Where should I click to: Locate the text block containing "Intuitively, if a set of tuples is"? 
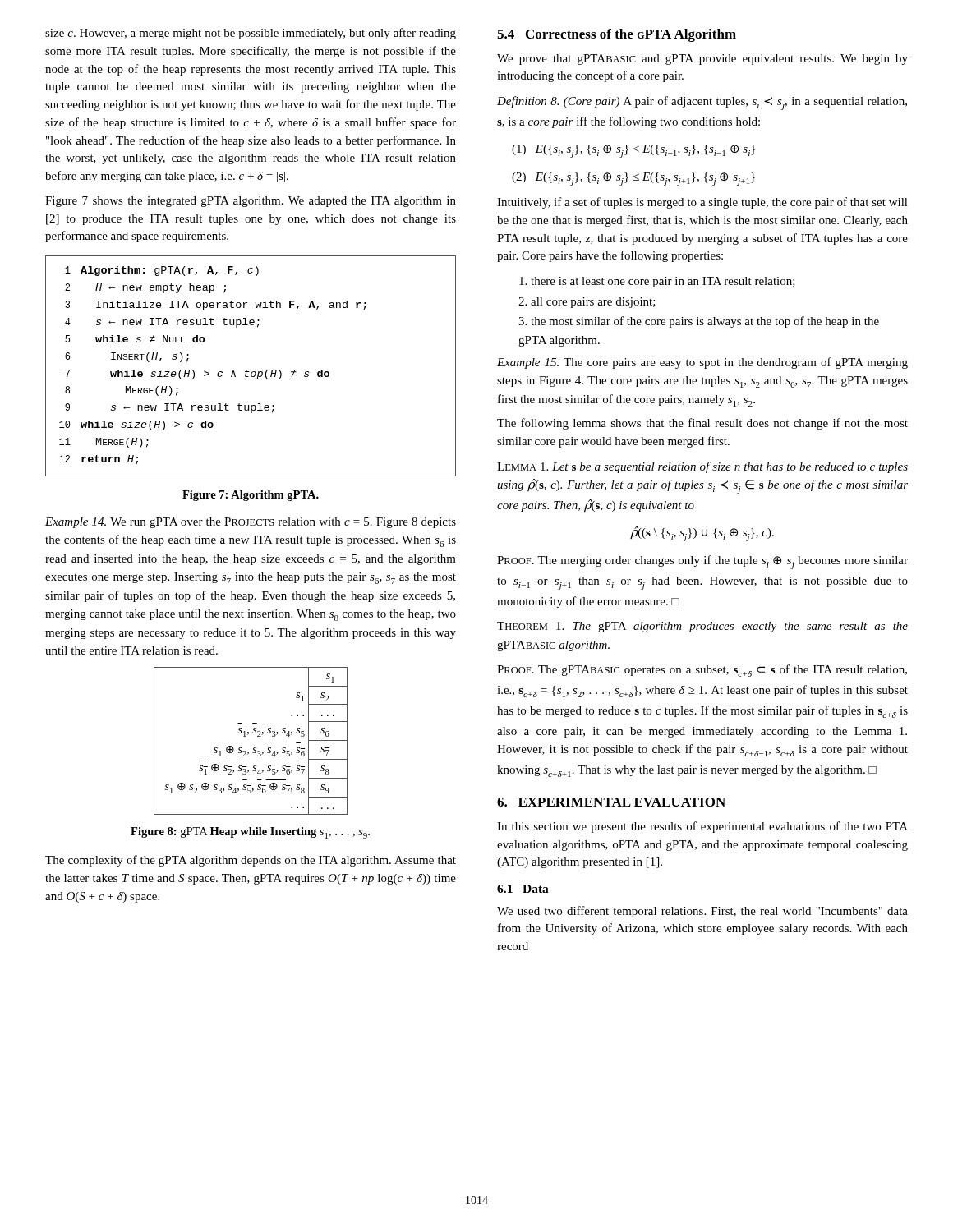[x=702, y=230]
